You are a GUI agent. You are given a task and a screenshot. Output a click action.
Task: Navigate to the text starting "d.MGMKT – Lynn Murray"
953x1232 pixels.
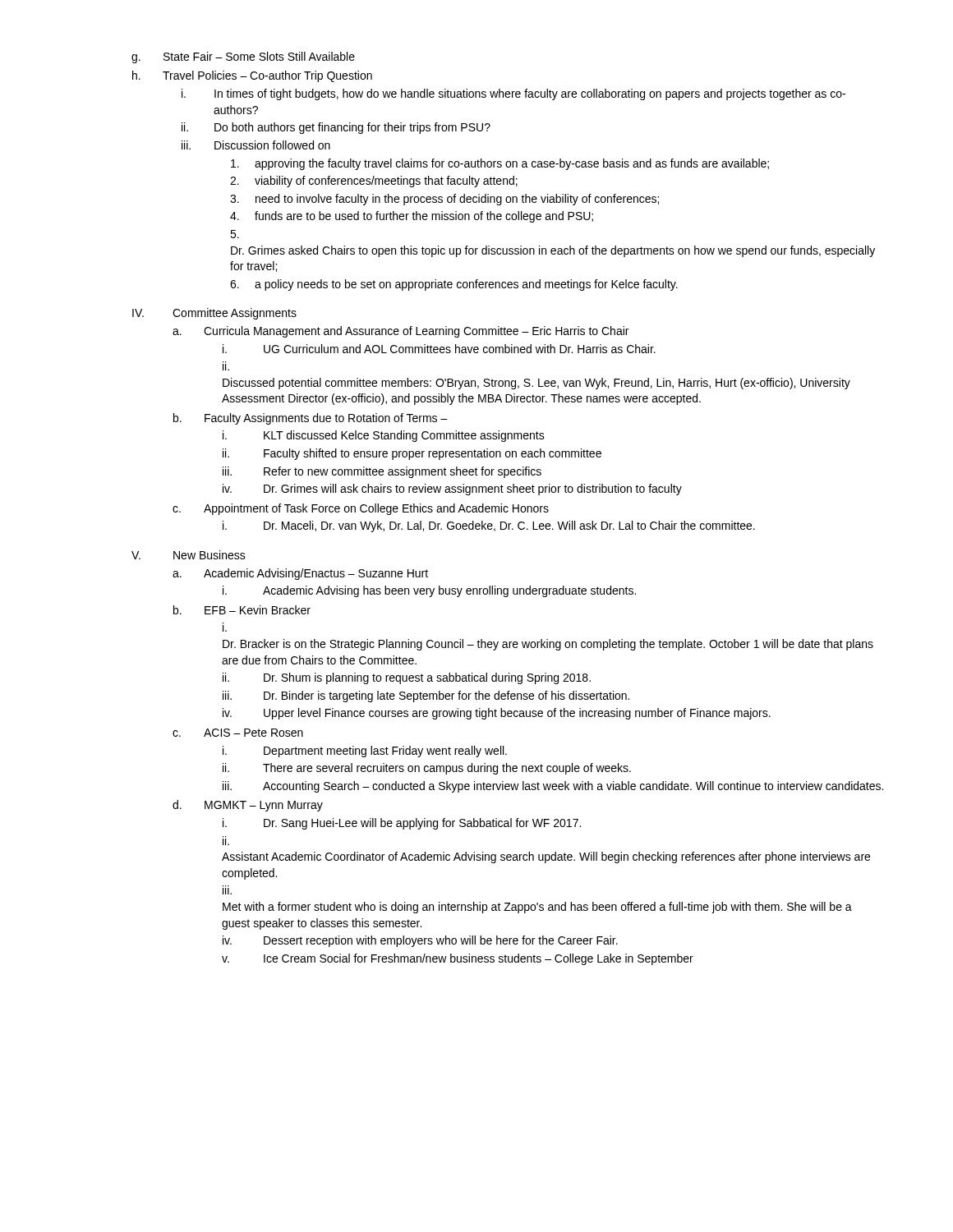point(248,806)
